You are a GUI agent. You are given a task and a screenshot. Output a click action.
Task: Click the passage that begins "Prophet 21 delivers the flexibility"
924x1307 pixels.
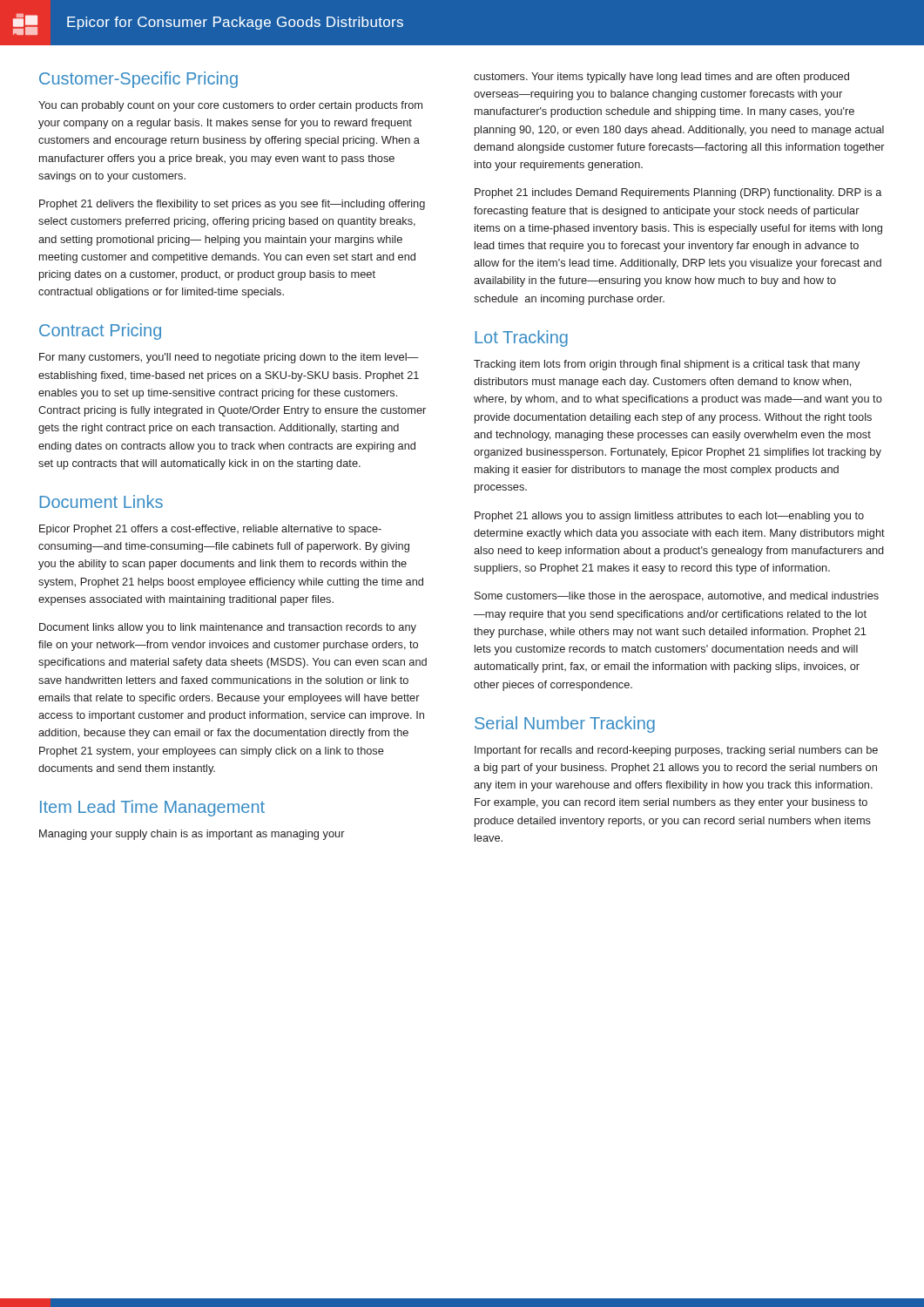232,248
